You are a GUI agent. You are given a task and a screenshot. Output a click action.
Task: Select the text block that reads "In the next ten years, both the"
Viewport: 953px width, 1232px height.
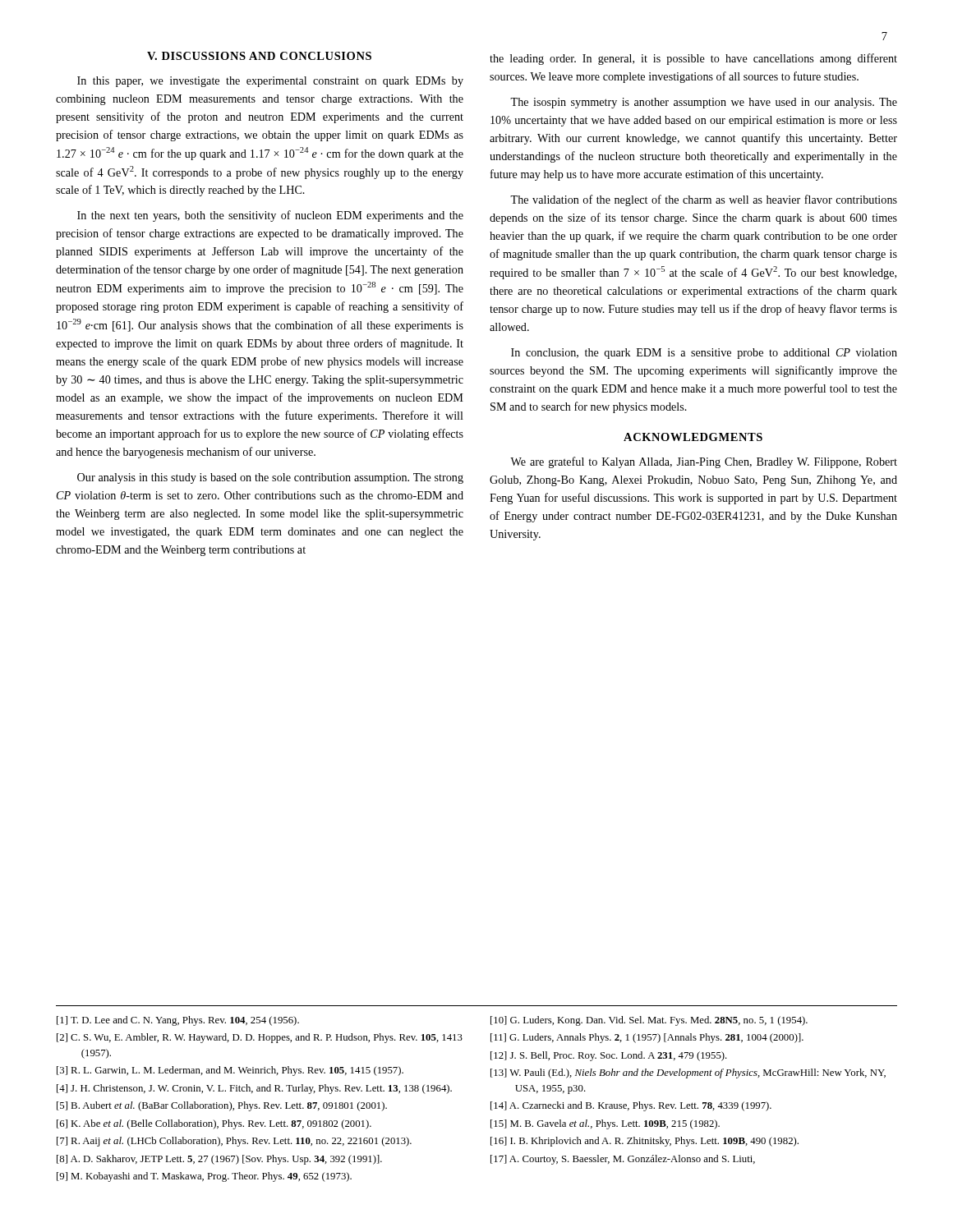(260, 334)
